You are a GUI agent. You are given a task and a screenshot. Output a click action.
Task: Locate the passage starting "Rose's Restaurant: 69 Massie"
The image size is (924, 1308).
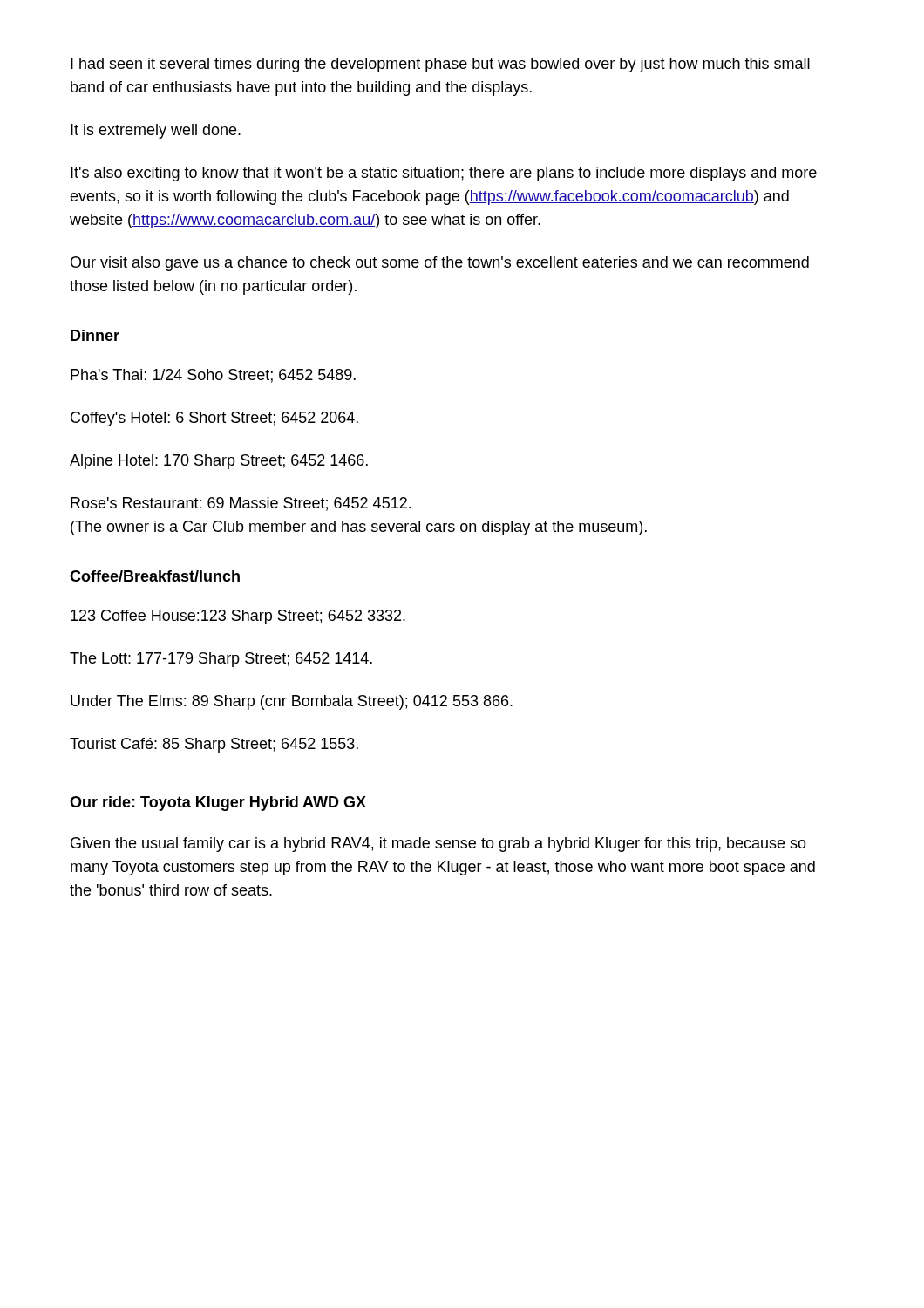(359, 515)
